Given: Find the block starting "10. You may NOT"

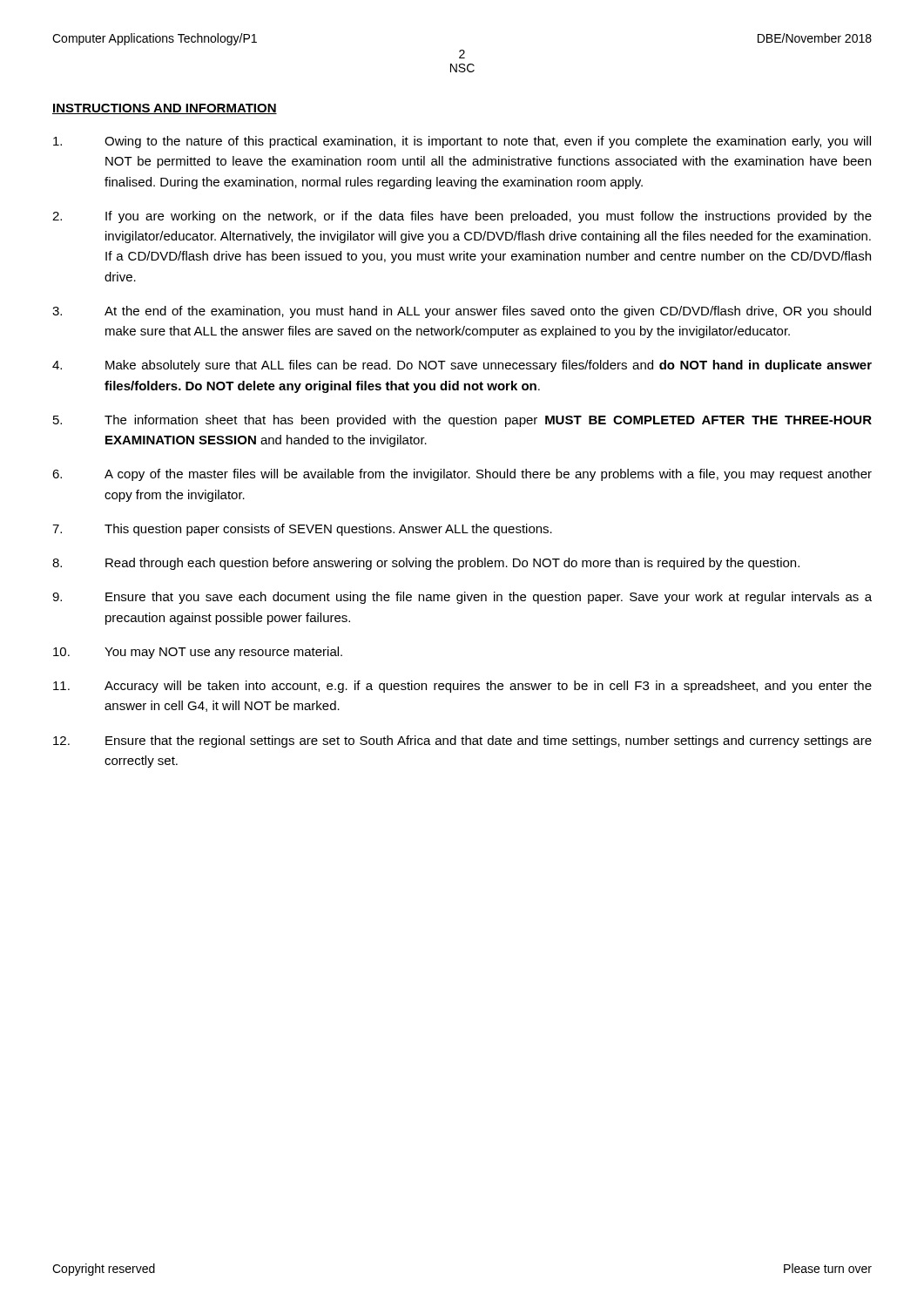Looking at the screenshot, I should (x=198, y=653).
